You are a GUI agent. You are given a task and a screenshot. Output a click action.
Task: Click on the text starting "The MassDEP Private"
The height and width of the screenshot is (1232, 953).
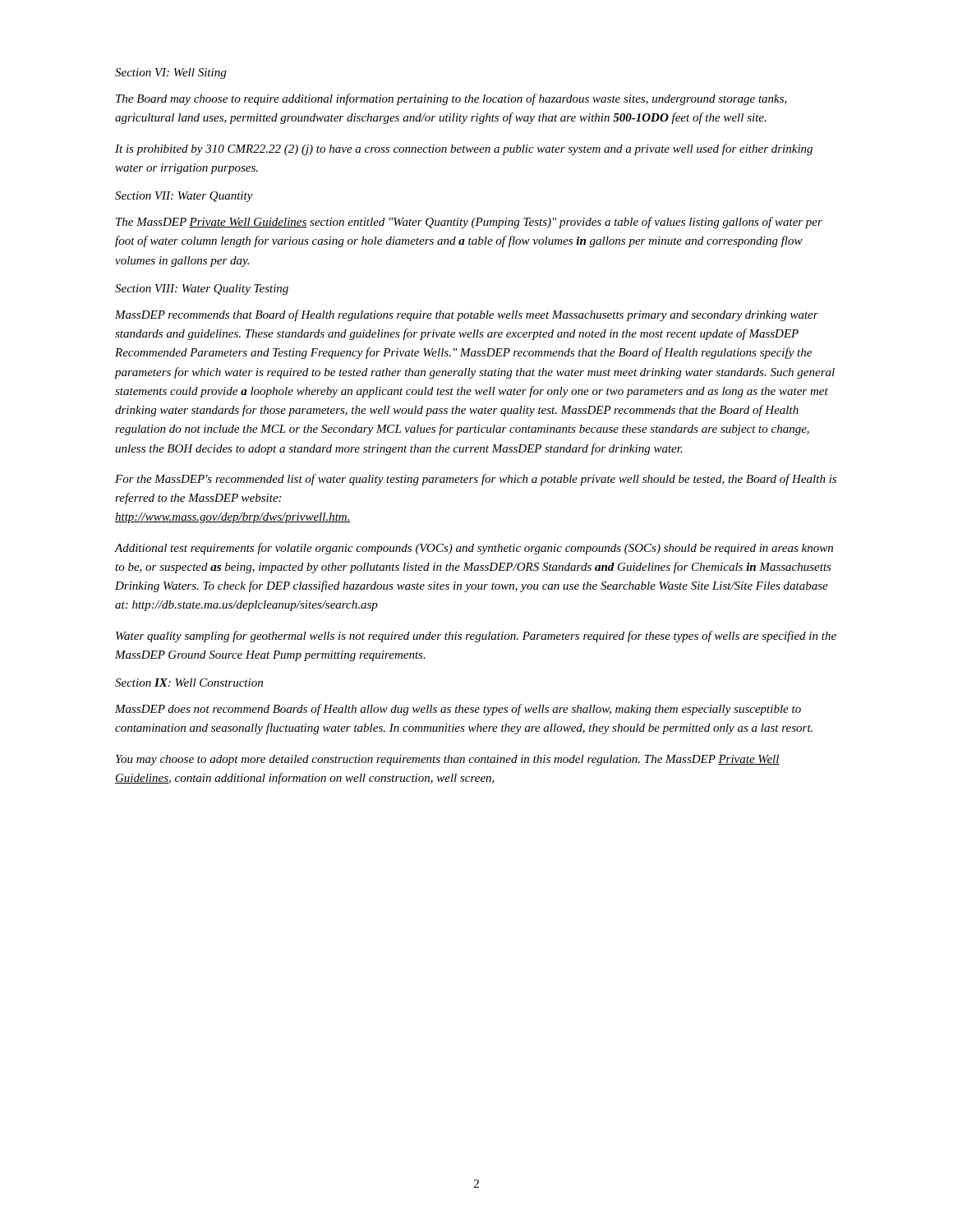[x=469, y=241]
